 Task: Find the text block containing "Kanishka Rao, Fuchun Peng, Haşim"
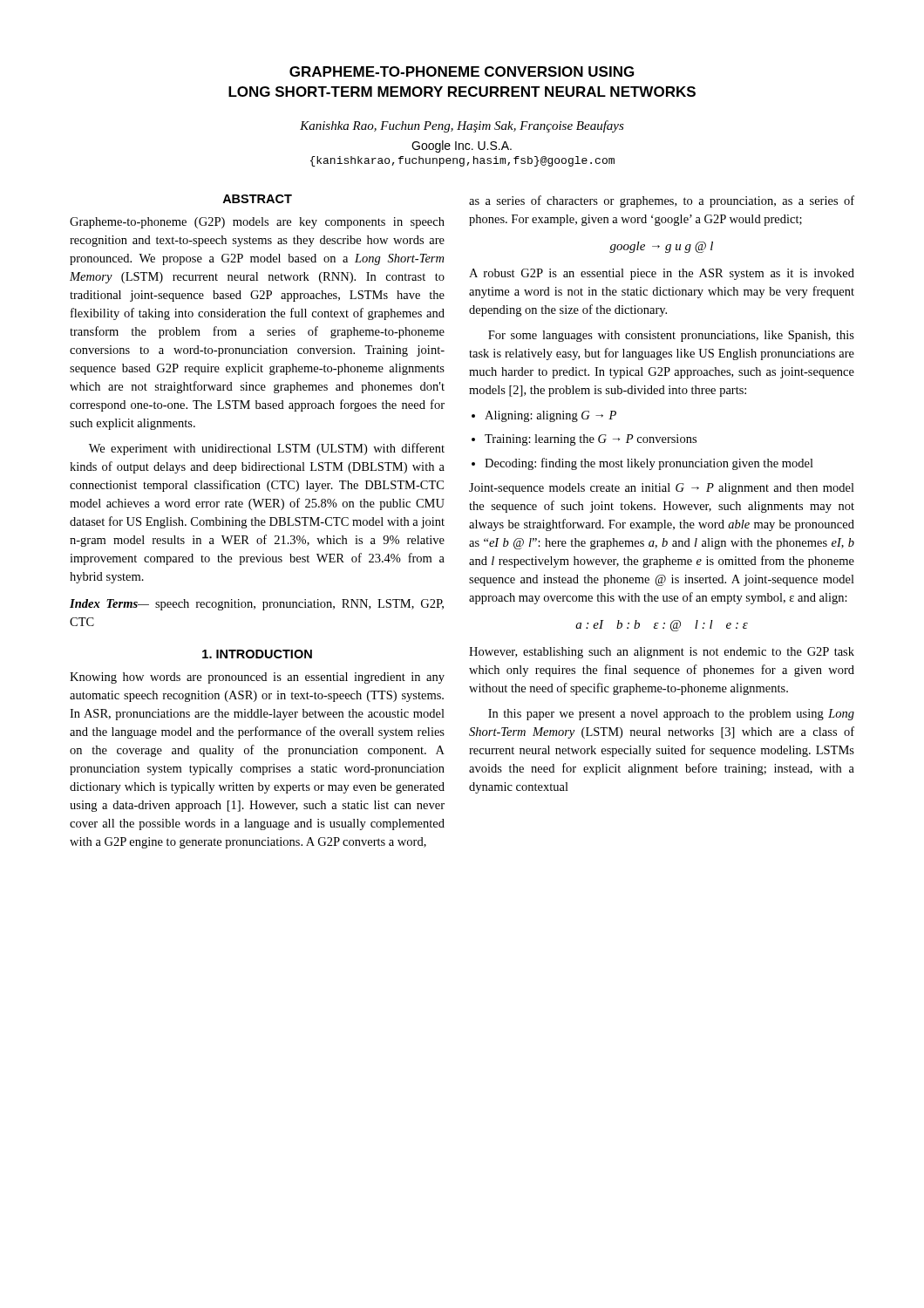tap(462, 125)
